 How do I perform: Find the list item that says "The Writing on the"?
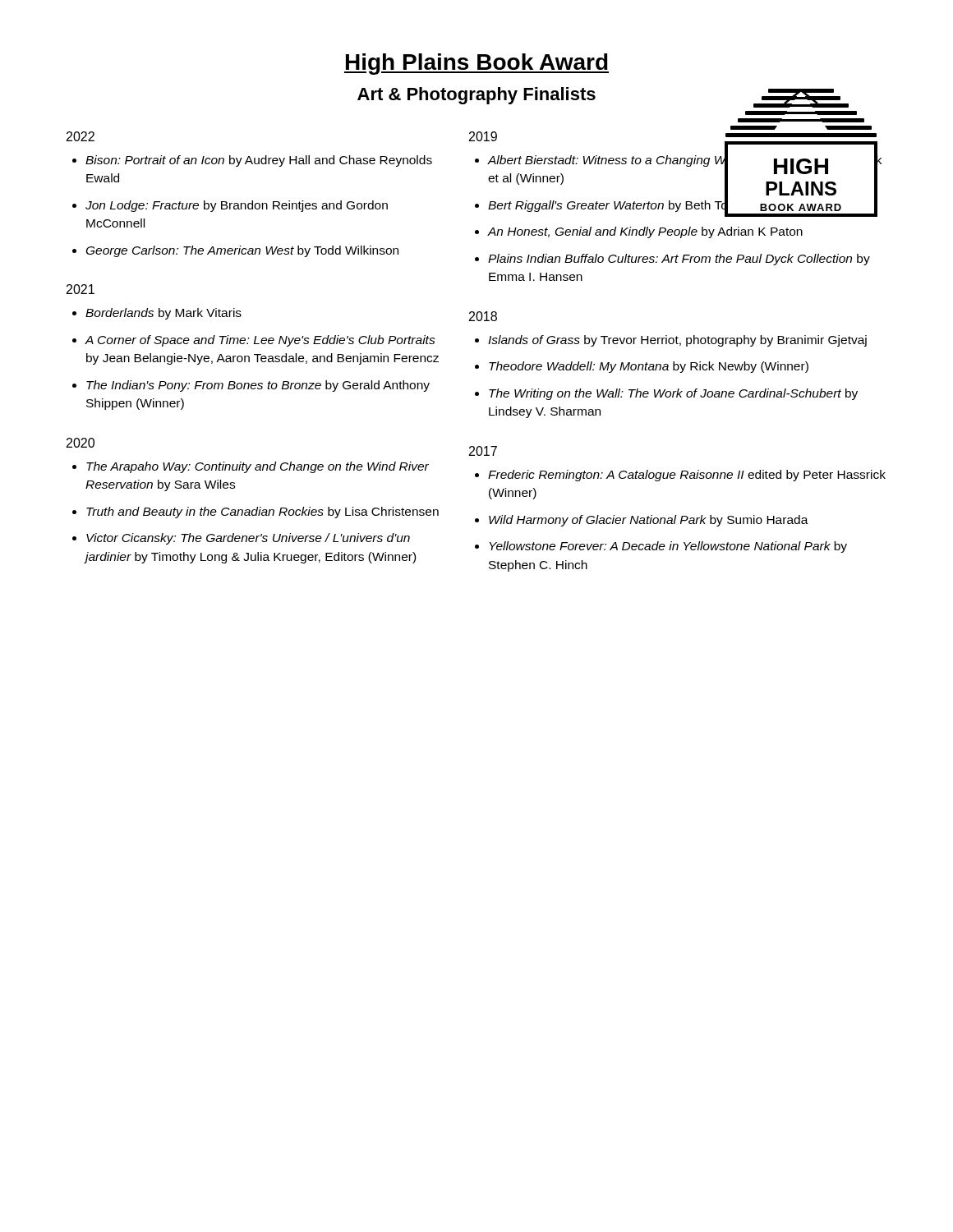pos(673,402)
